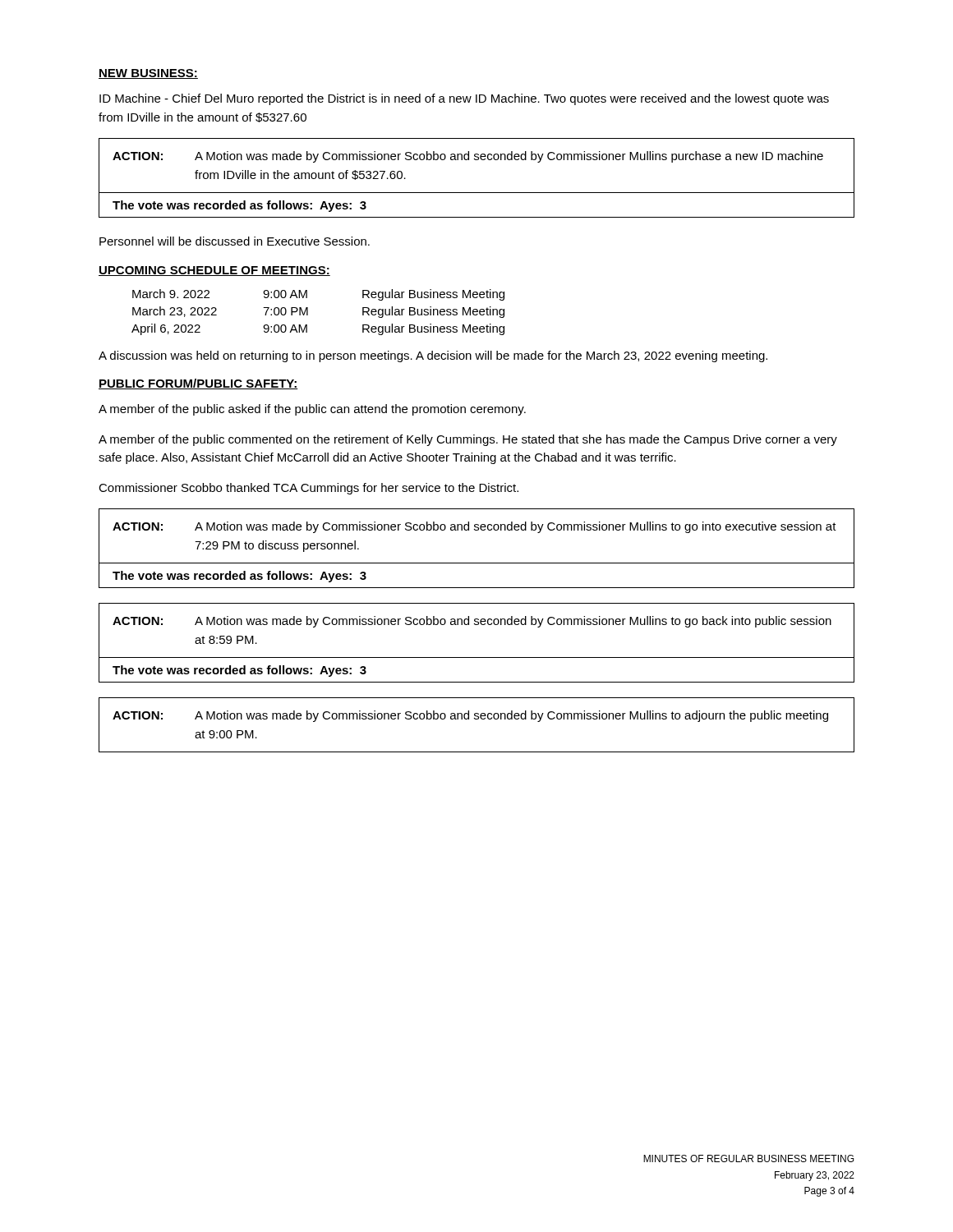The height and width of the screenshot is (1232, 953).
Task: Select the element starting "NEW BUSINESS:"
Action: pos(148,73)
